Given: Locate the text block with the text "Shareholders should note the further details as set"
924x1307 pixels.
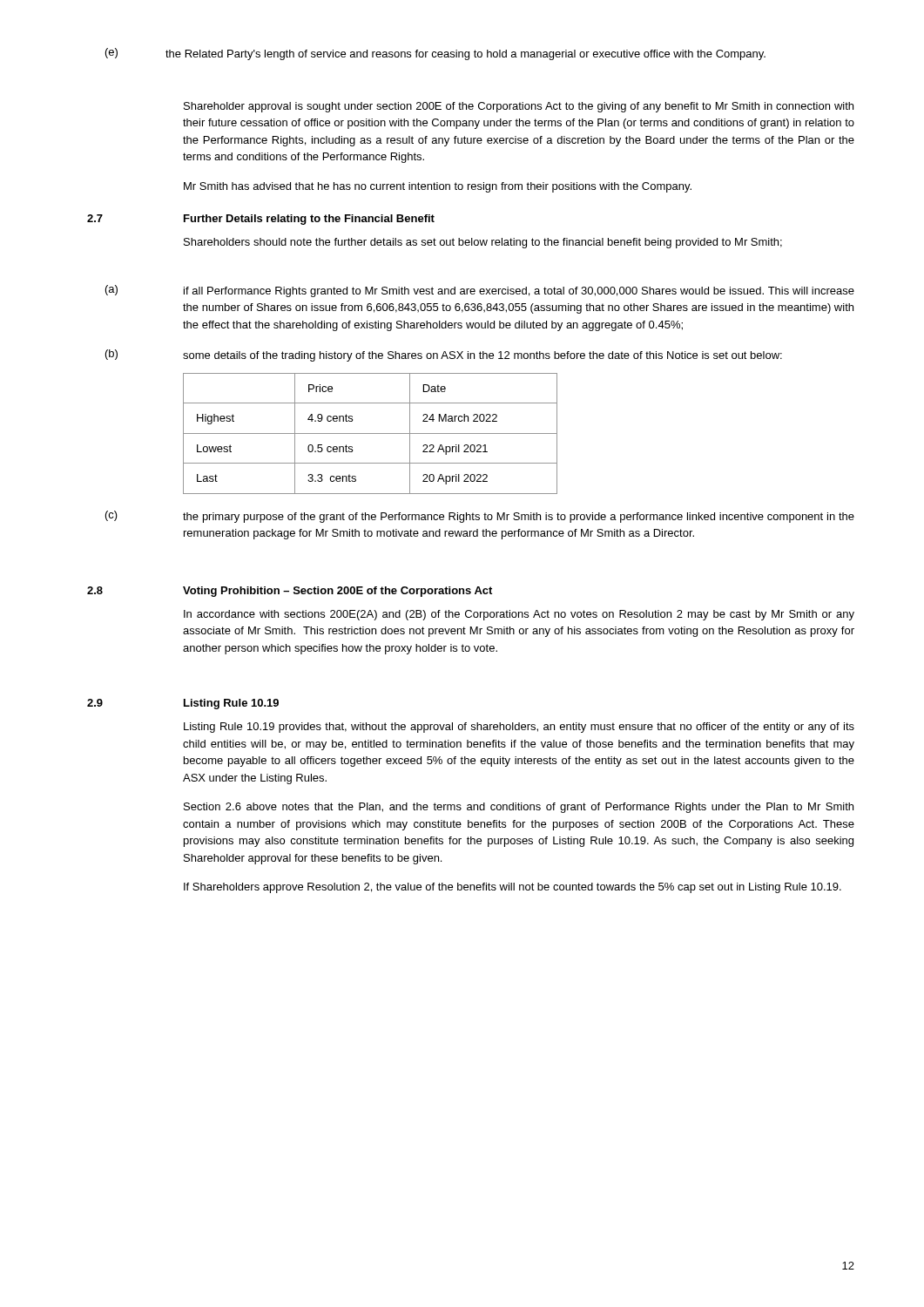Looking at the screenshot, I should (483, 242).
